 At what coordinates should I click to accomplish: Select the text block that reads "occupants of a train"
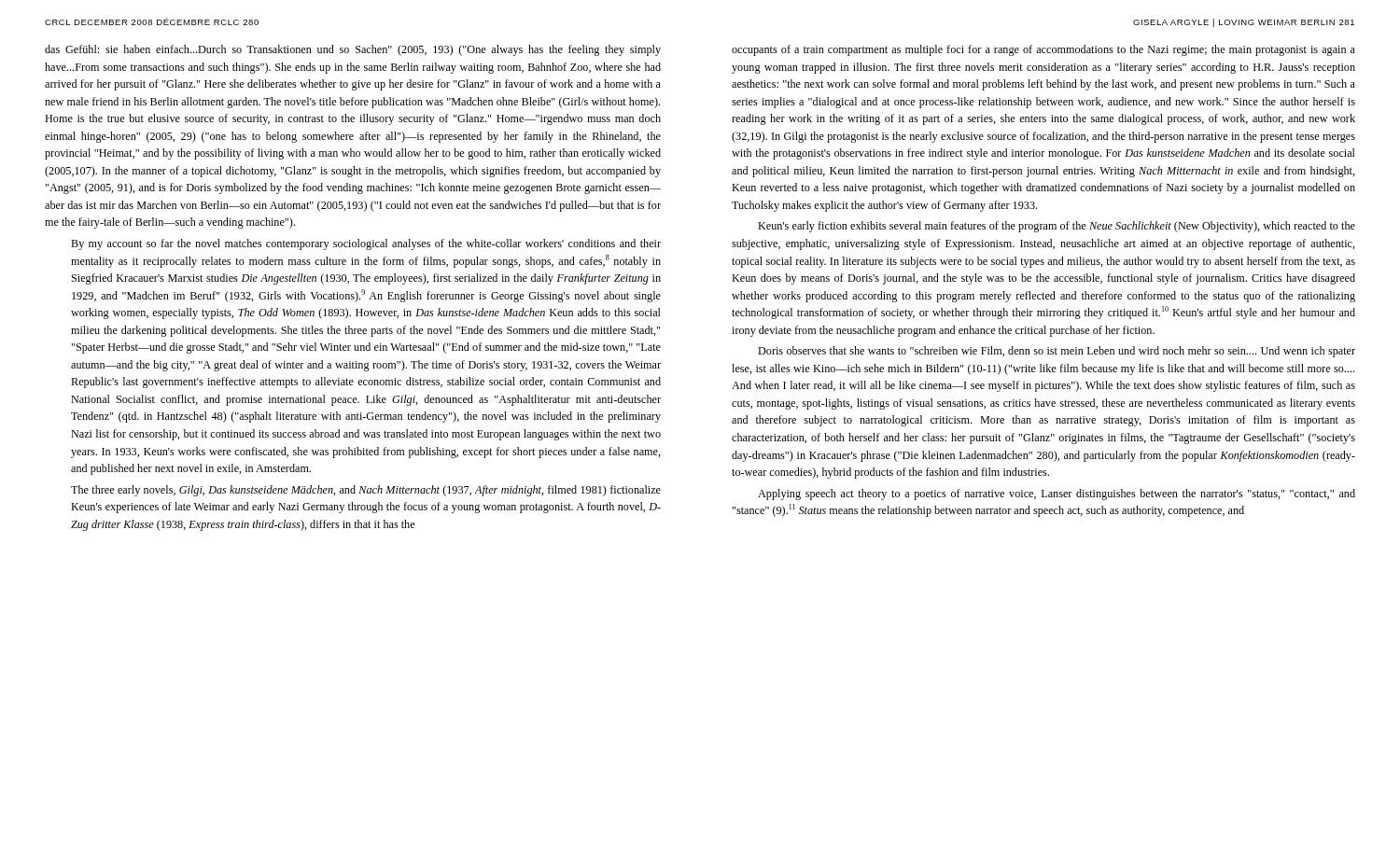pyautogui.click(x=1043, y=280)
